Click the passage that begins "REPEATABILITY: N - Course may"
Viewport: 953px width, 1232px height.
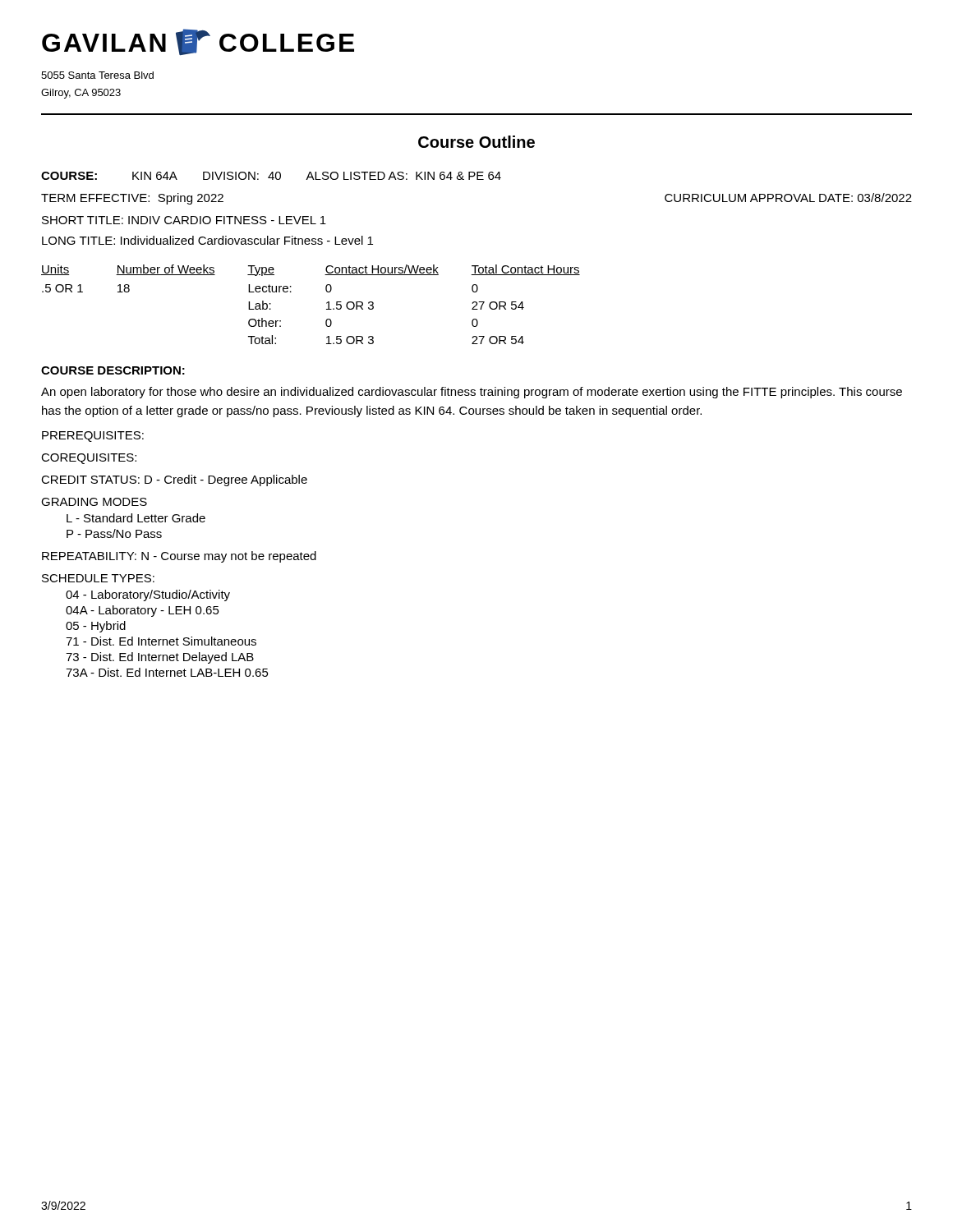coord(179,556)
